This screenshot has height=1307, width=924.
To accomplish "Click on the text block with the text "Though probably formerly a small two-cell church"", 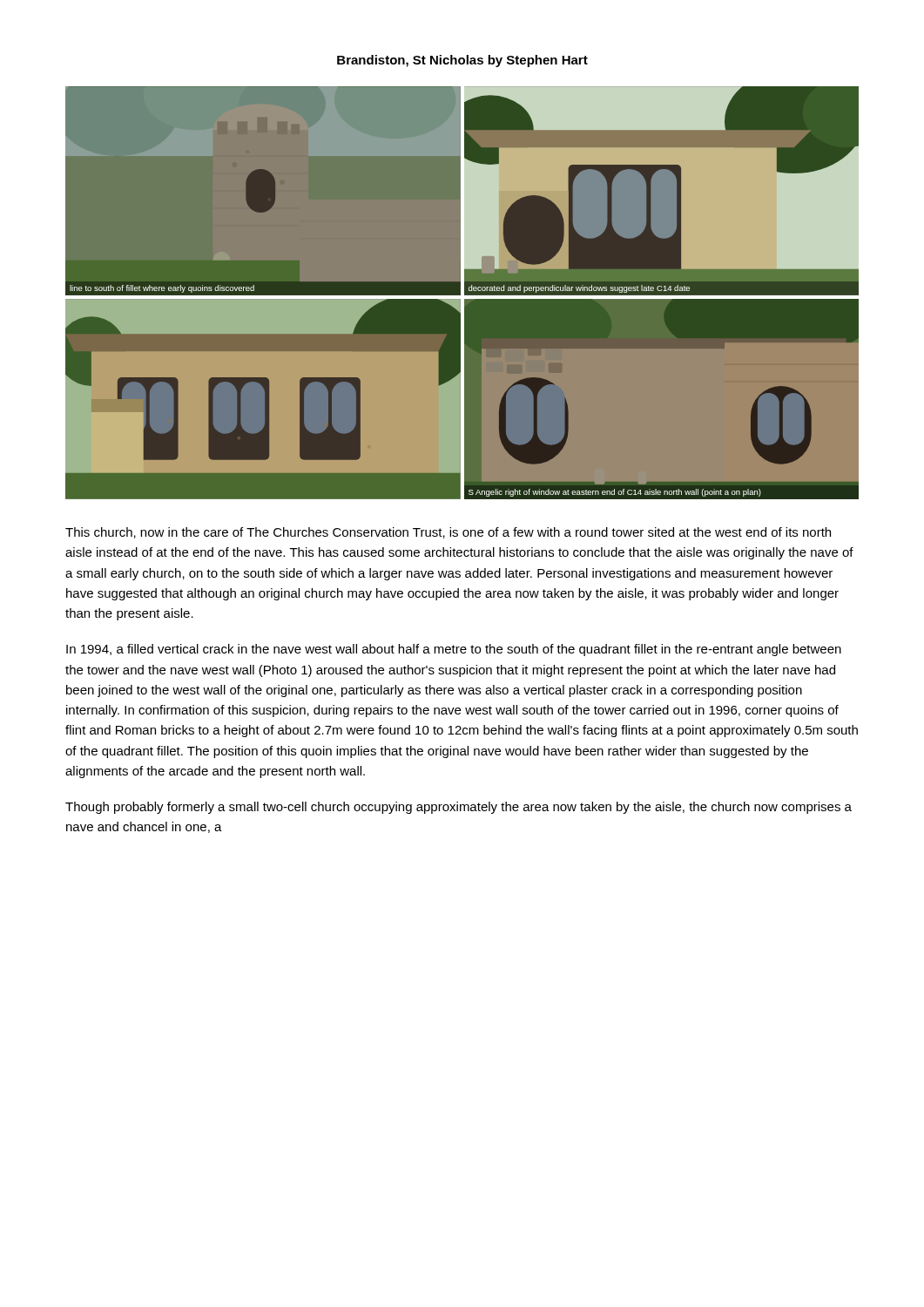I will pyautogui.click(x=462, y=817).
